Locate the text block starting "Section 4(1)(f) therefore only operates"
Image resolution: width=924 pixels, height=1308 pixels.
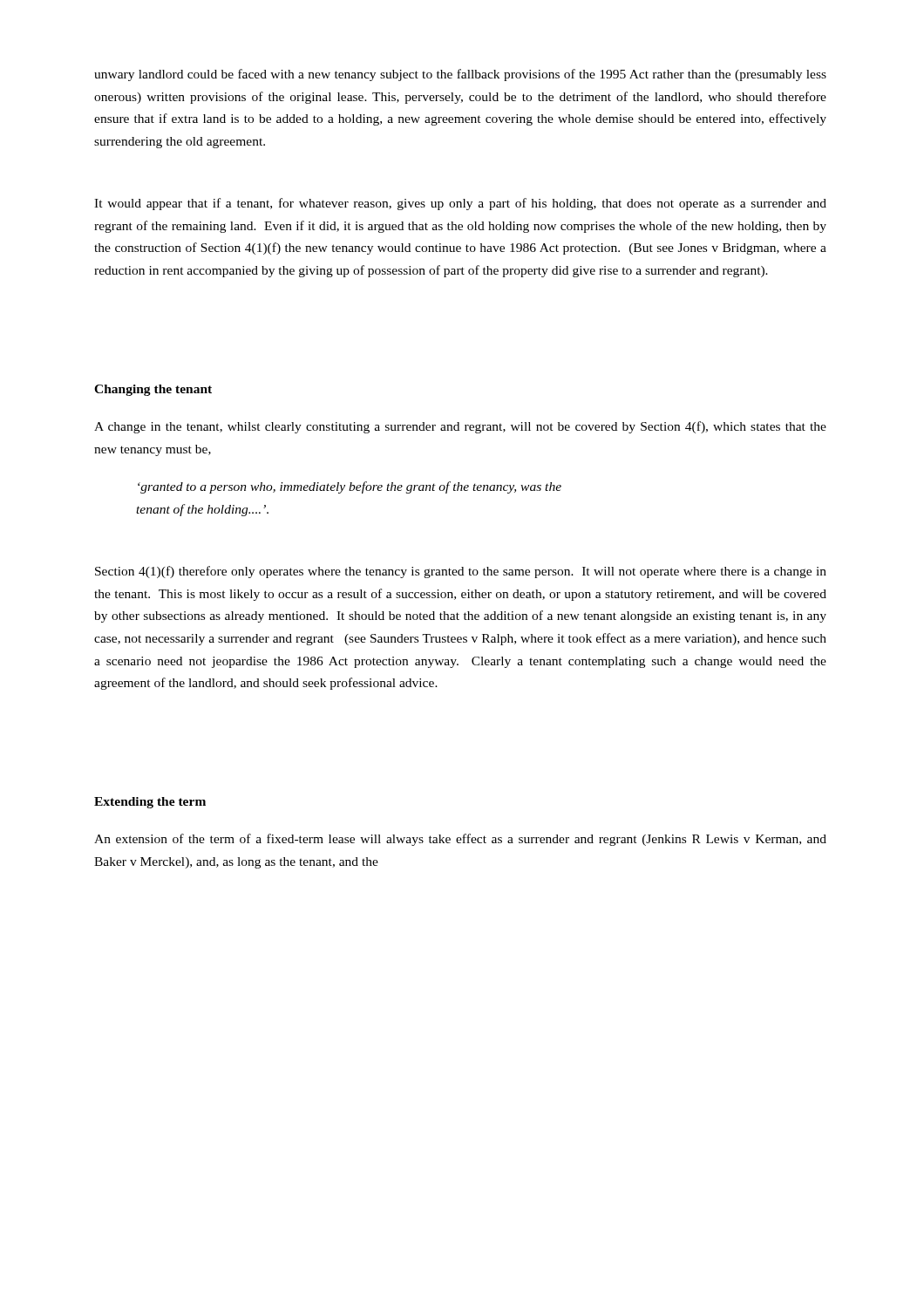click(460, 627)
